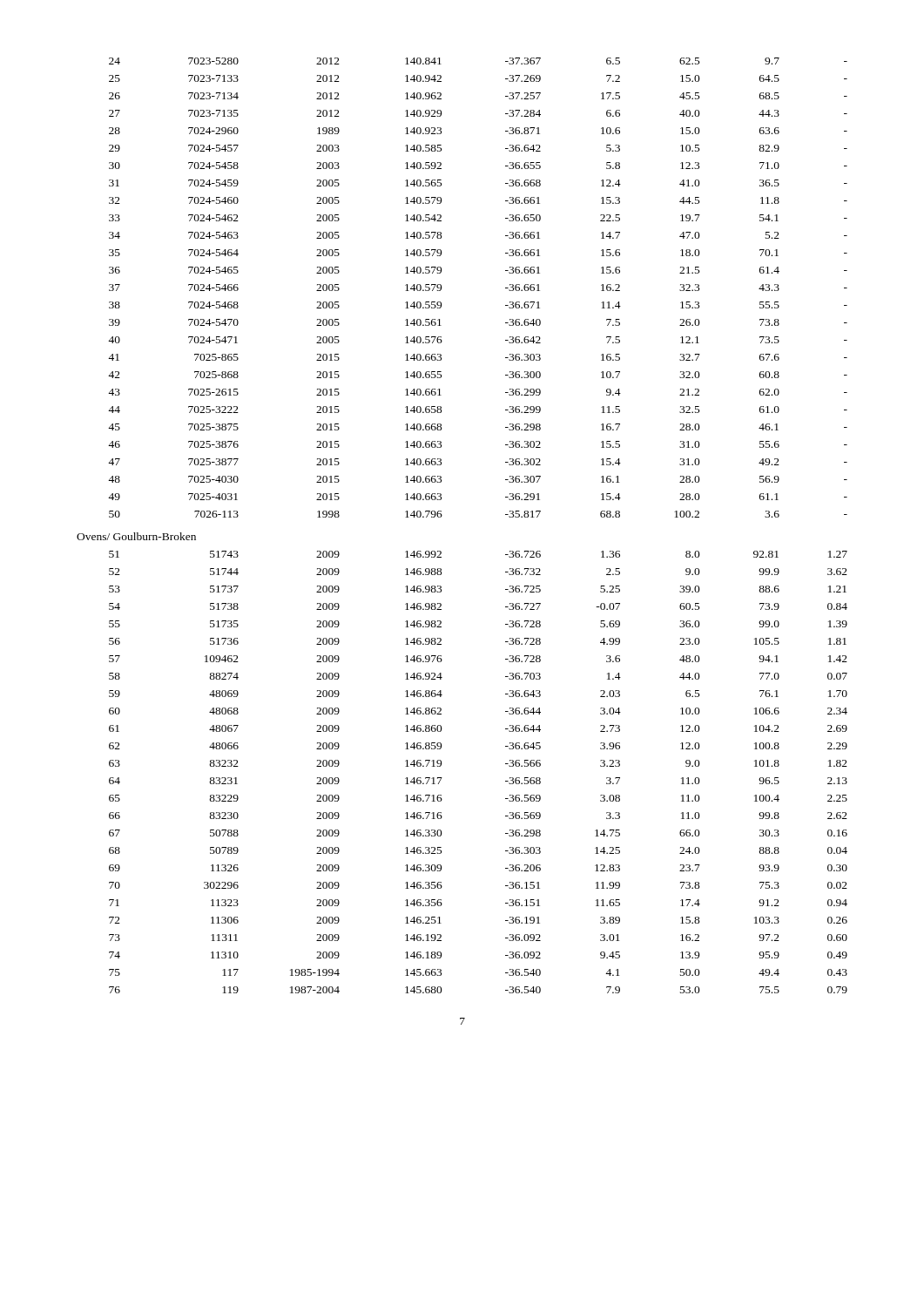Find the table that mentions "Ovens/ Goulburn-Broken"
Viewport: 924px width, 1307px height.
point(462,525)
